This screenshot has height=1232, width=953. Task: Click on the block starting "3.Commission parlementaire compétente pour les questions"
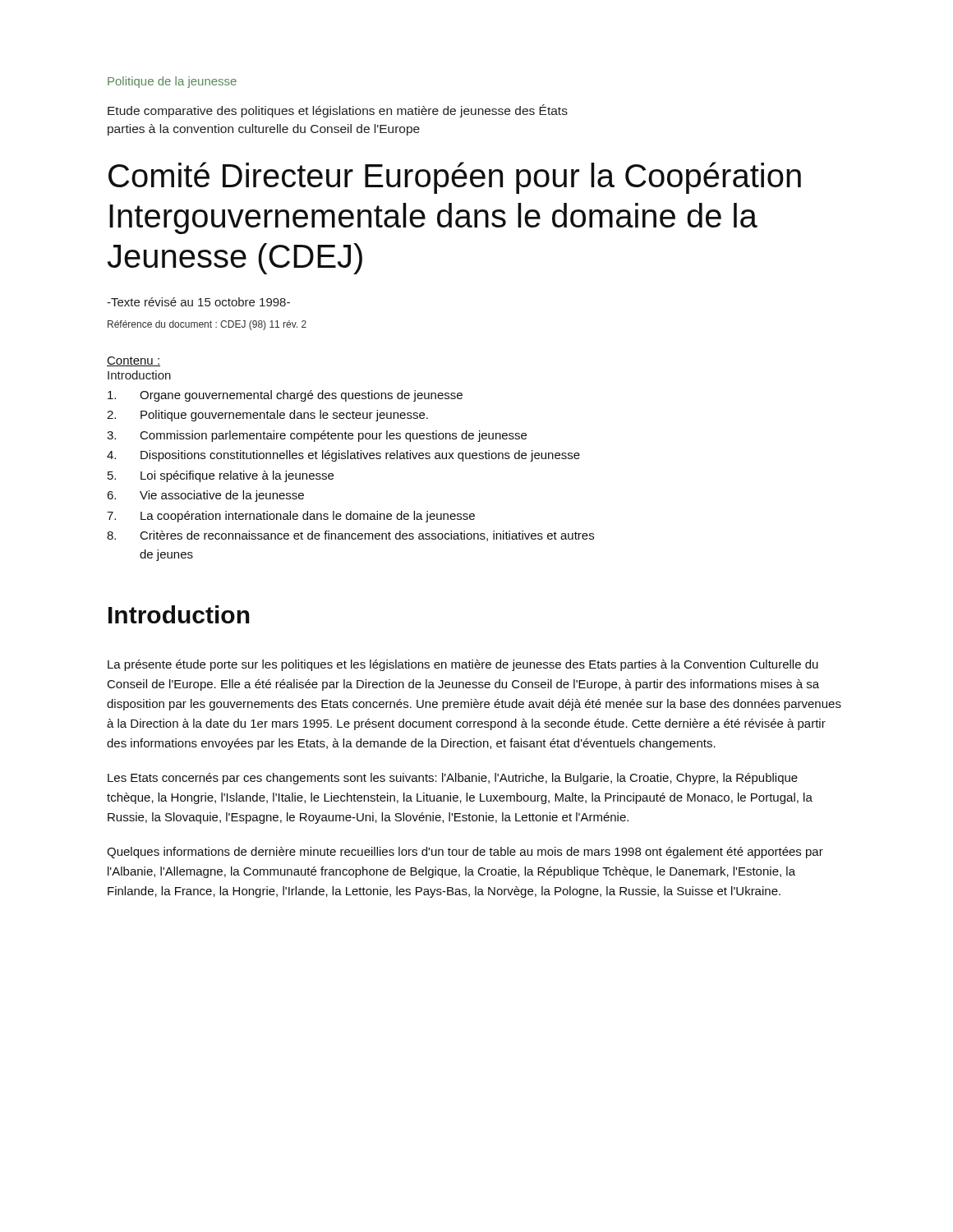coord(476,435)
